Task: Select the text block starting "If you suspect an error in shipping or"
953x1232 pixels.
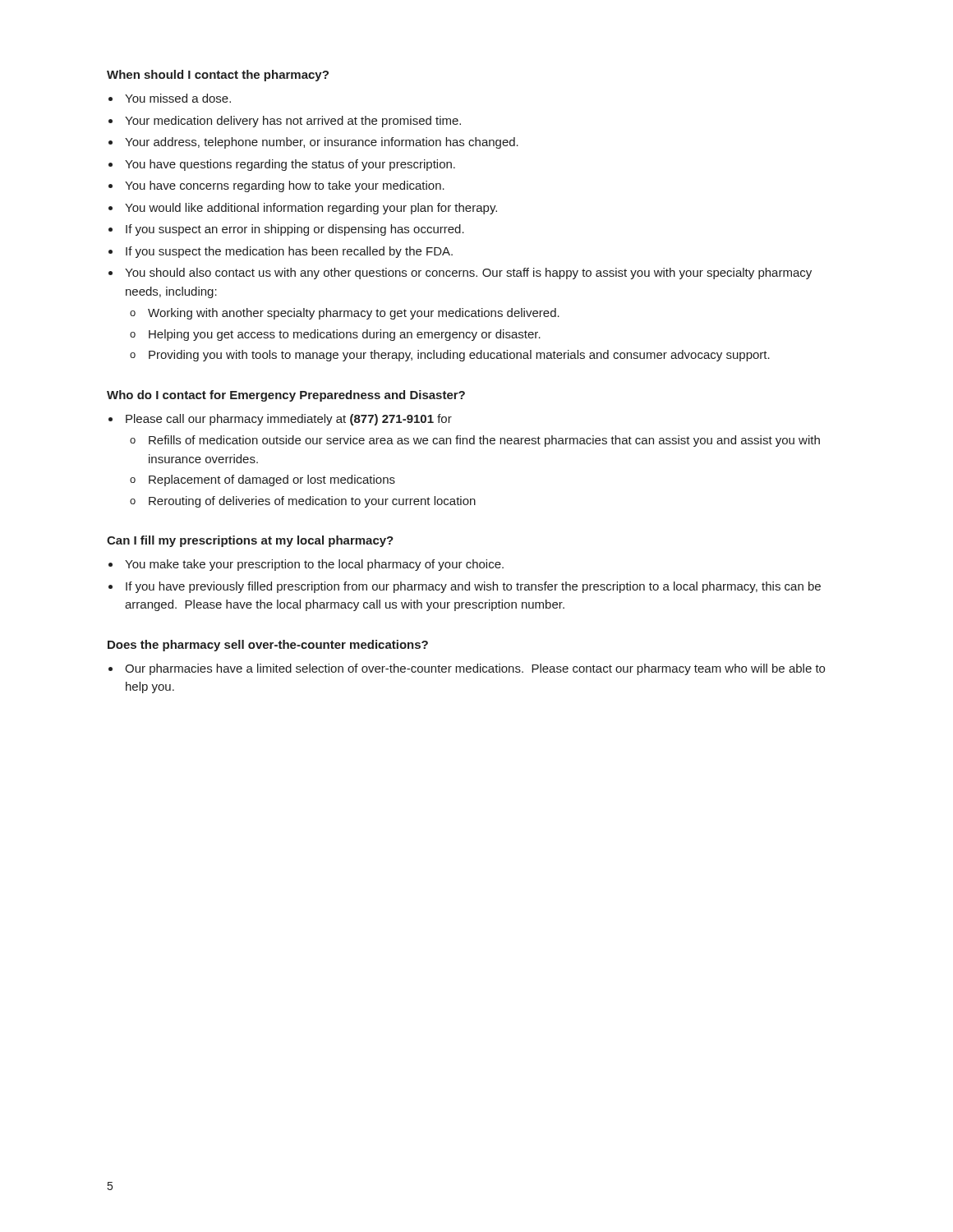Action: [x=295, y=230]
